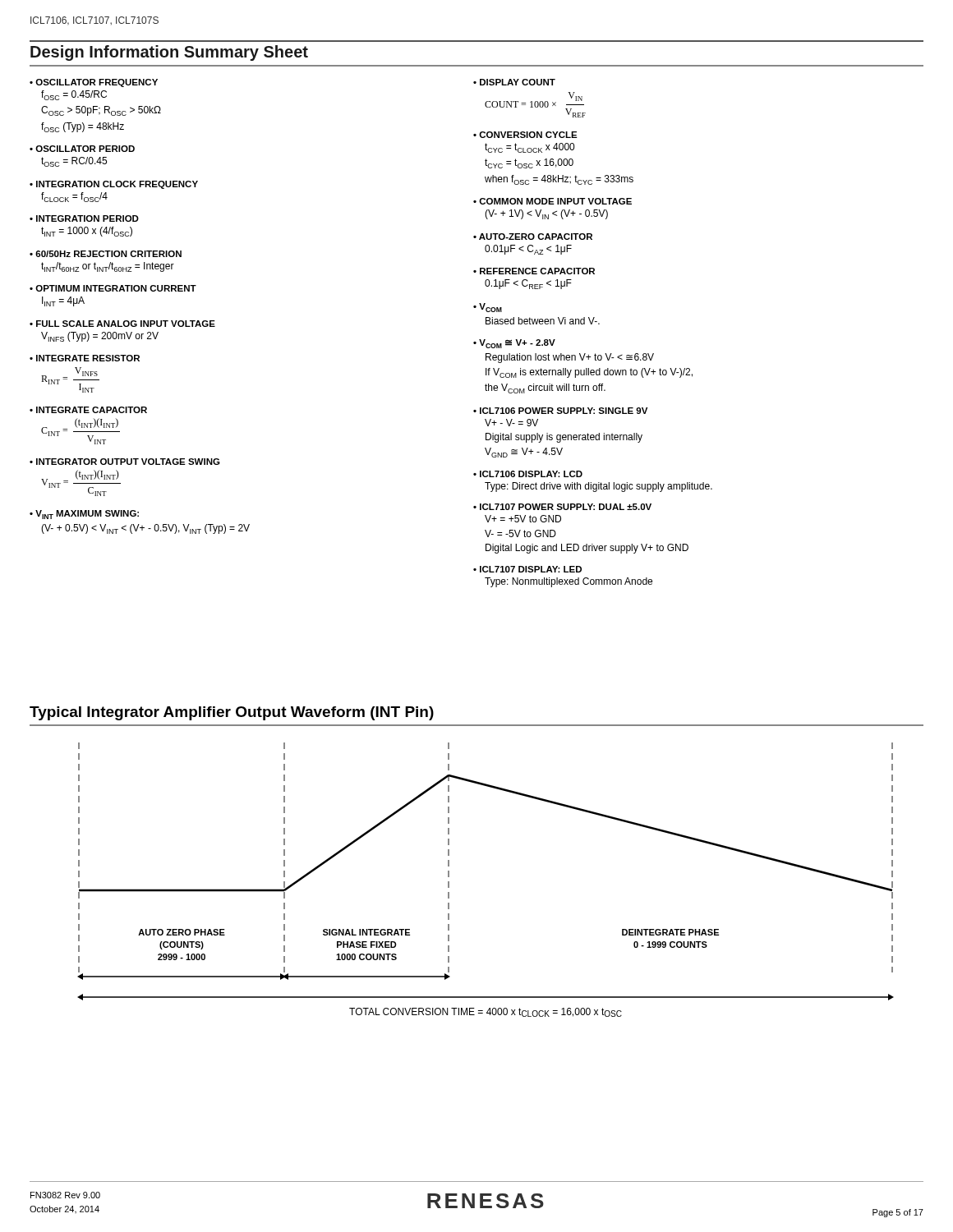Find the list item containing "OSCILLATOR FREQUENCY fOSC = 0.45/RC COSC"
Image resolution: width=953 pixels, height=1232 pixels.
coord(94,83)
